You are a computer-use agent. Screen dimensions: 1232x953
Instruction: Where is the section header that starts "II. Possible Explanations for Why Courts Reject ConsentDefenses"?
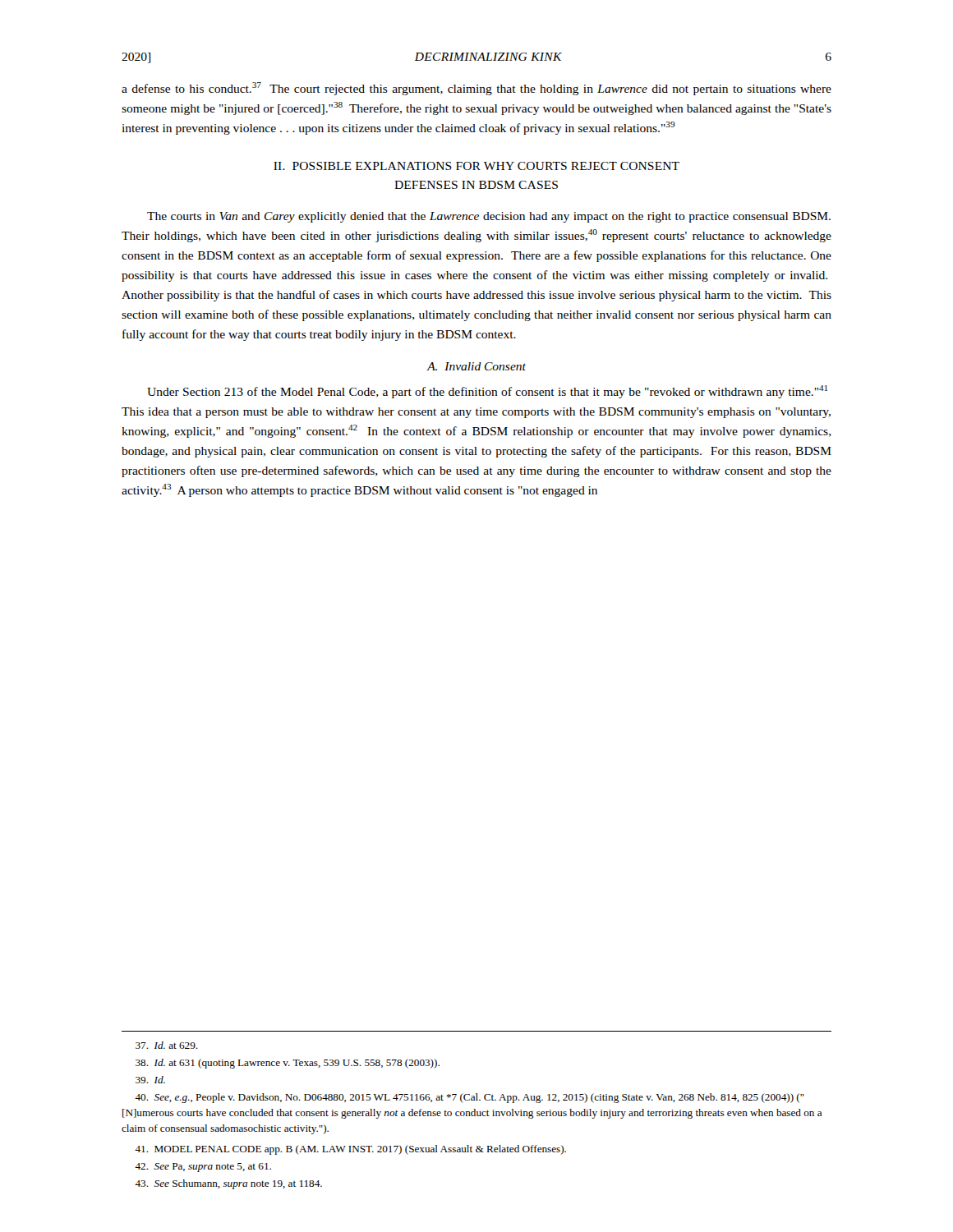click(x=476, y=175)
